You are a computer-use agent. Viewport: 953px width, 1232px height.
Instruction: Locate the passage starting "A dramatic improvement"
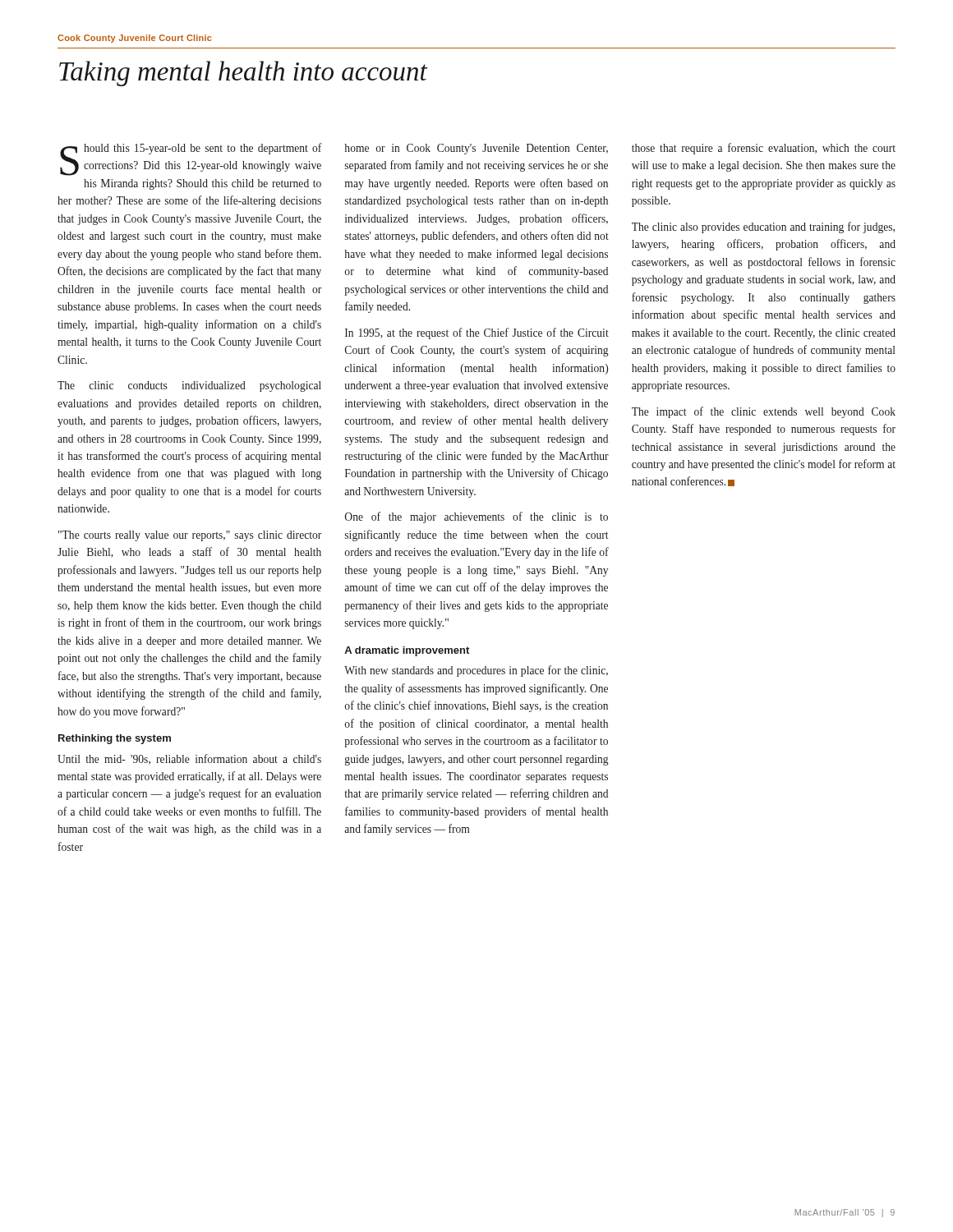point(407,650)
